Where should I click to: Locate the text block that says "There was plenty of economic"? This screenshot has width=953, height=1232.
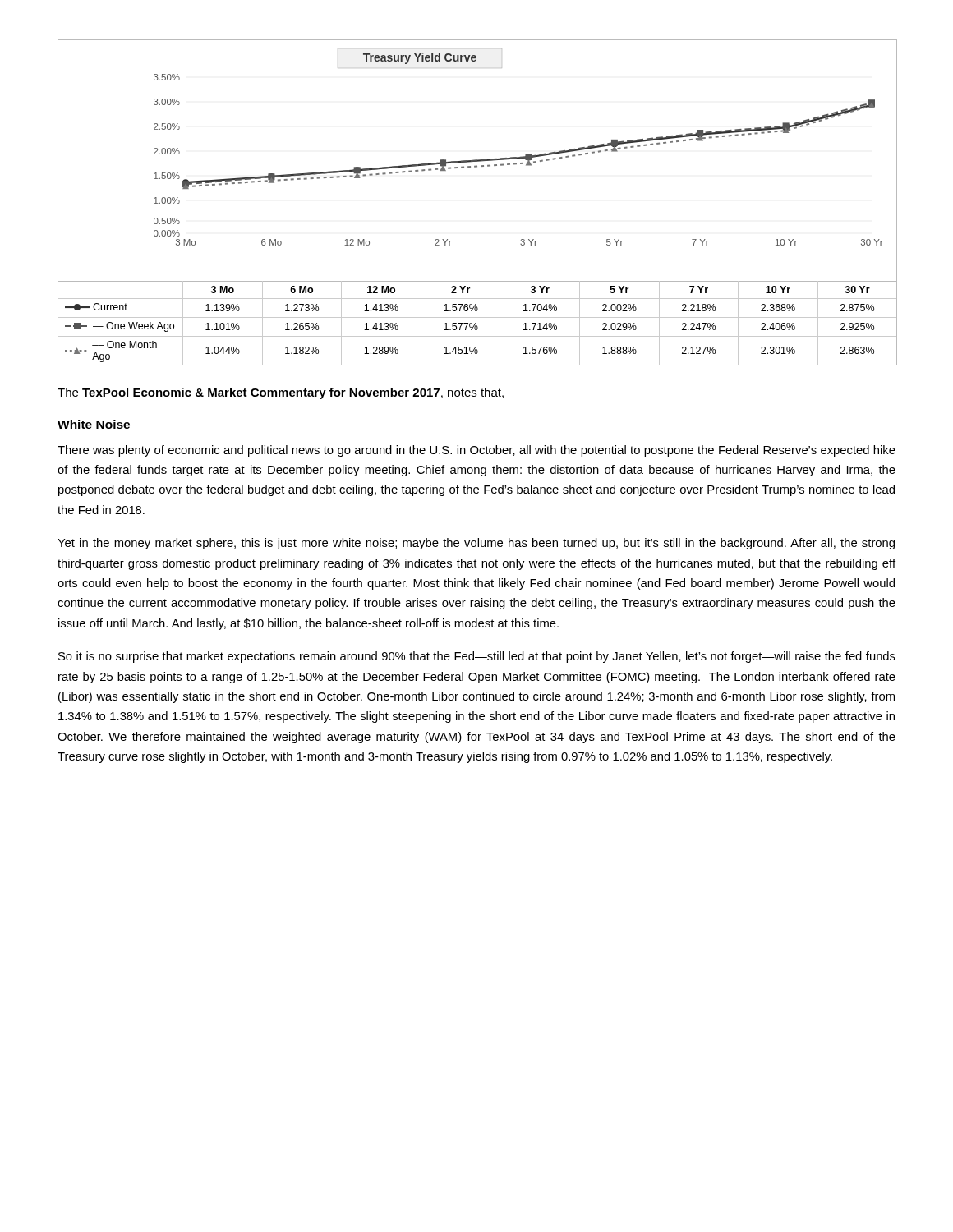click(x=476, y=480)
